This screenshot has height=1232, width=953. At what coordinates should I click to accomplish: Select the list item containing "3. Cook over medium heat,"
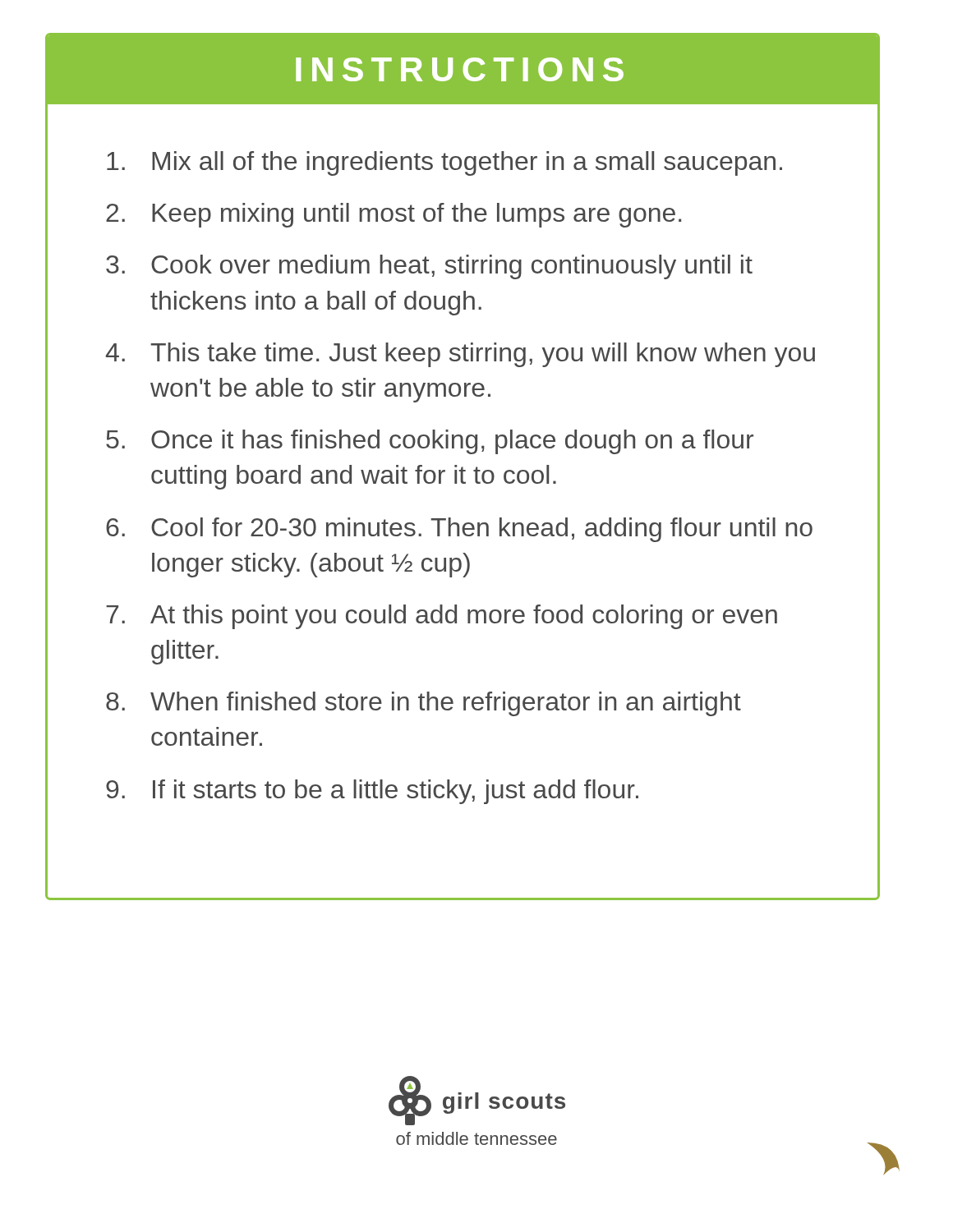click(x=462, y=283)
